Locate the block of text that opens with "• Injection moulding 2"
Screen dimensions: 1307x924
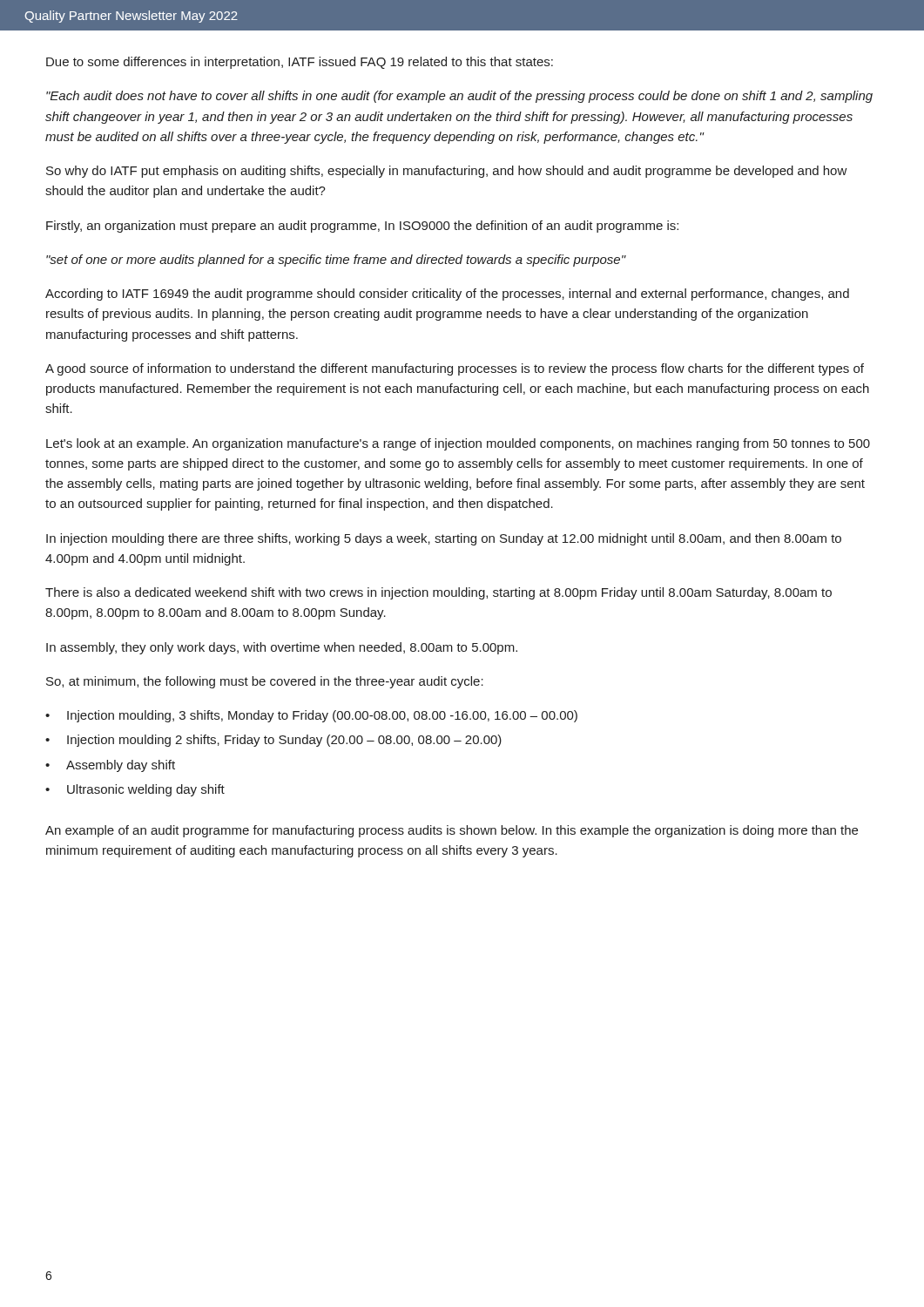click(274, 740)
